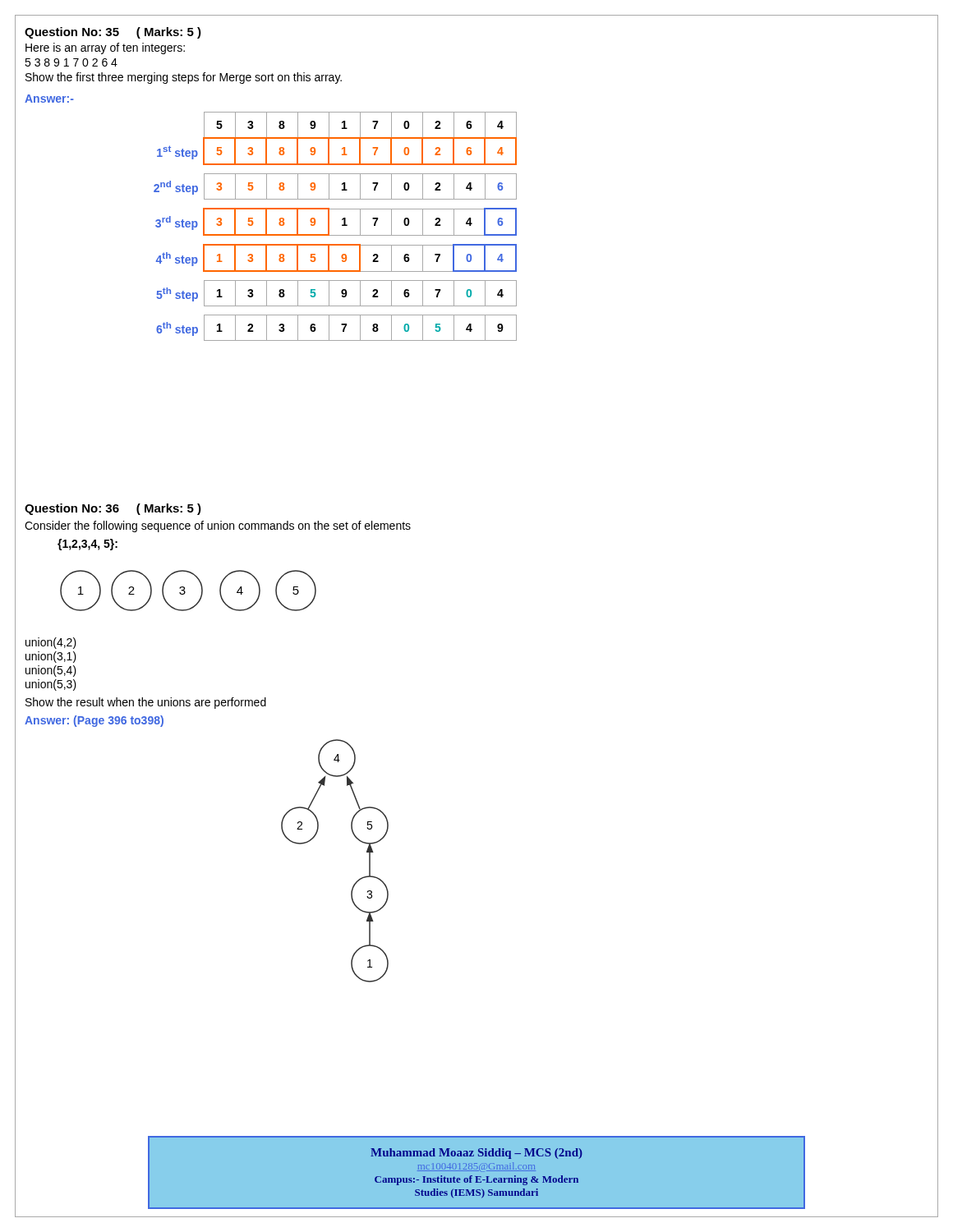Locate the block of text that opens with "Show the first three merging steps for"
The image size is (953, 1232).
pos(184,77)
